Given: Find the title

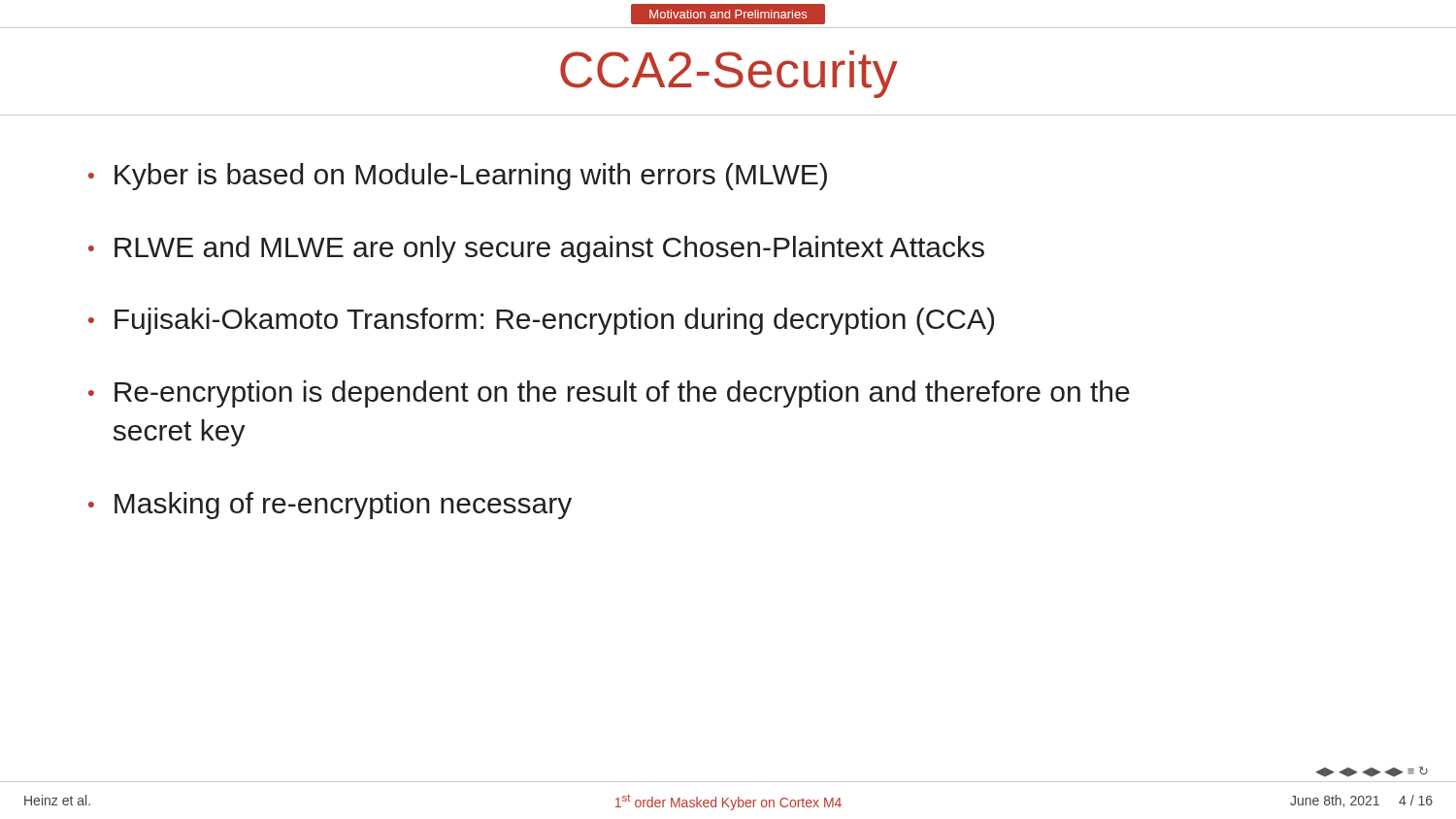Looking at the screenshot, I should pyautogui.click(x=728, y=70).
